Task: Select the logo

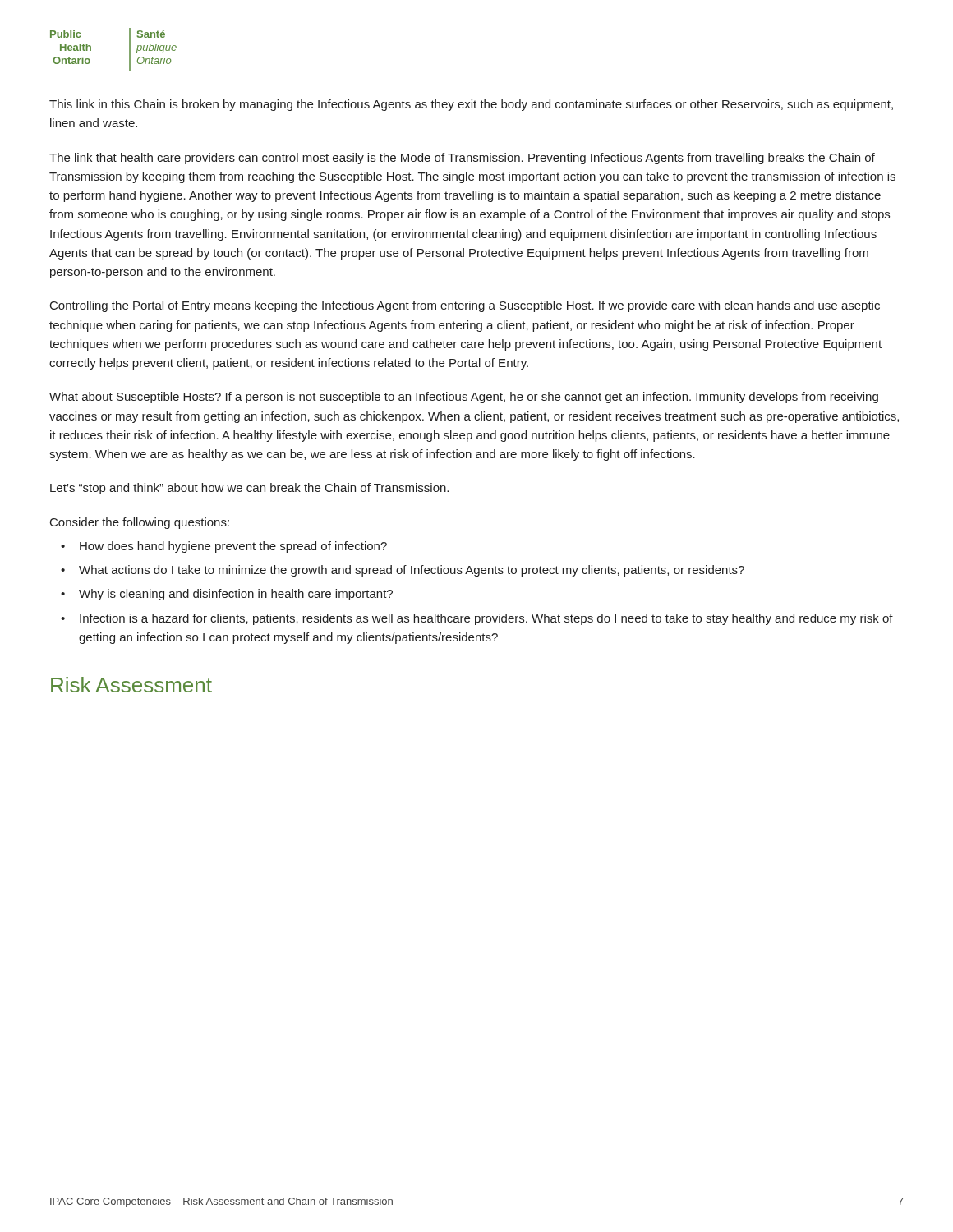Action: click(x=140, y=53)
